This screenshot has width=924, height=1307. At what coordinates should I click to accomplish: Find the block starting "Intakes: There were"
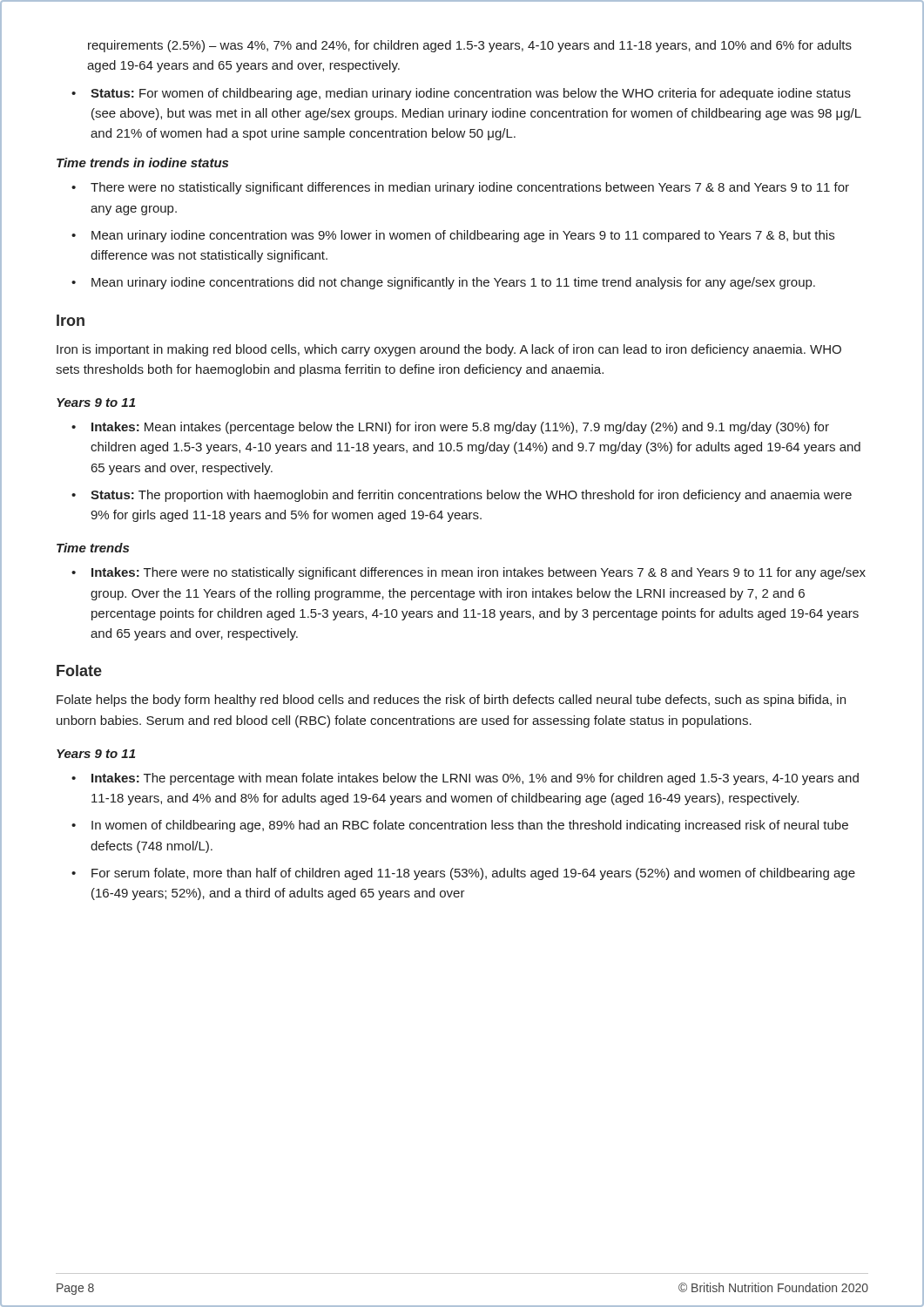(478, 603)
